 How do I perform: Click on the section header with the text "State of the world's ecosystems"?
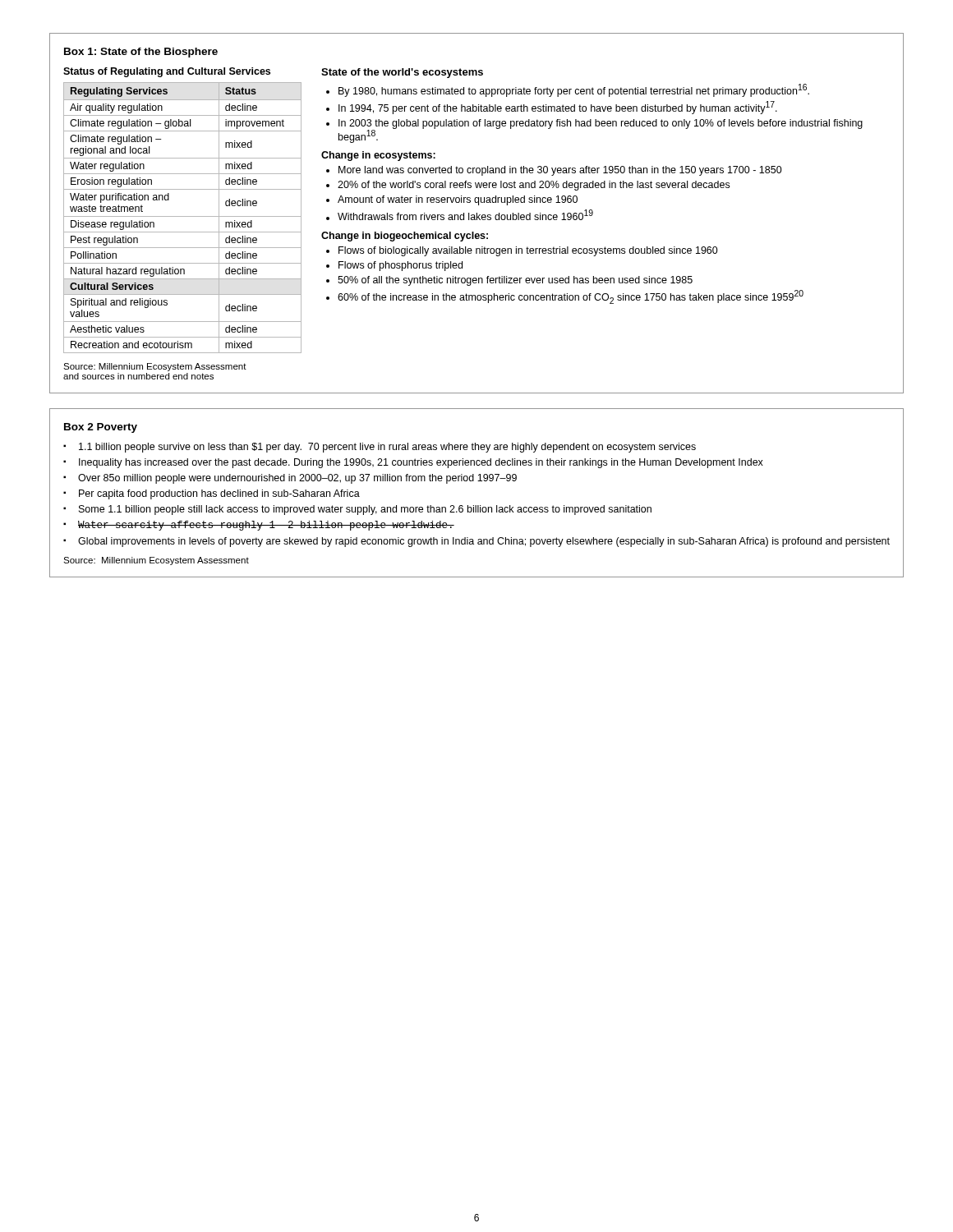402,72
